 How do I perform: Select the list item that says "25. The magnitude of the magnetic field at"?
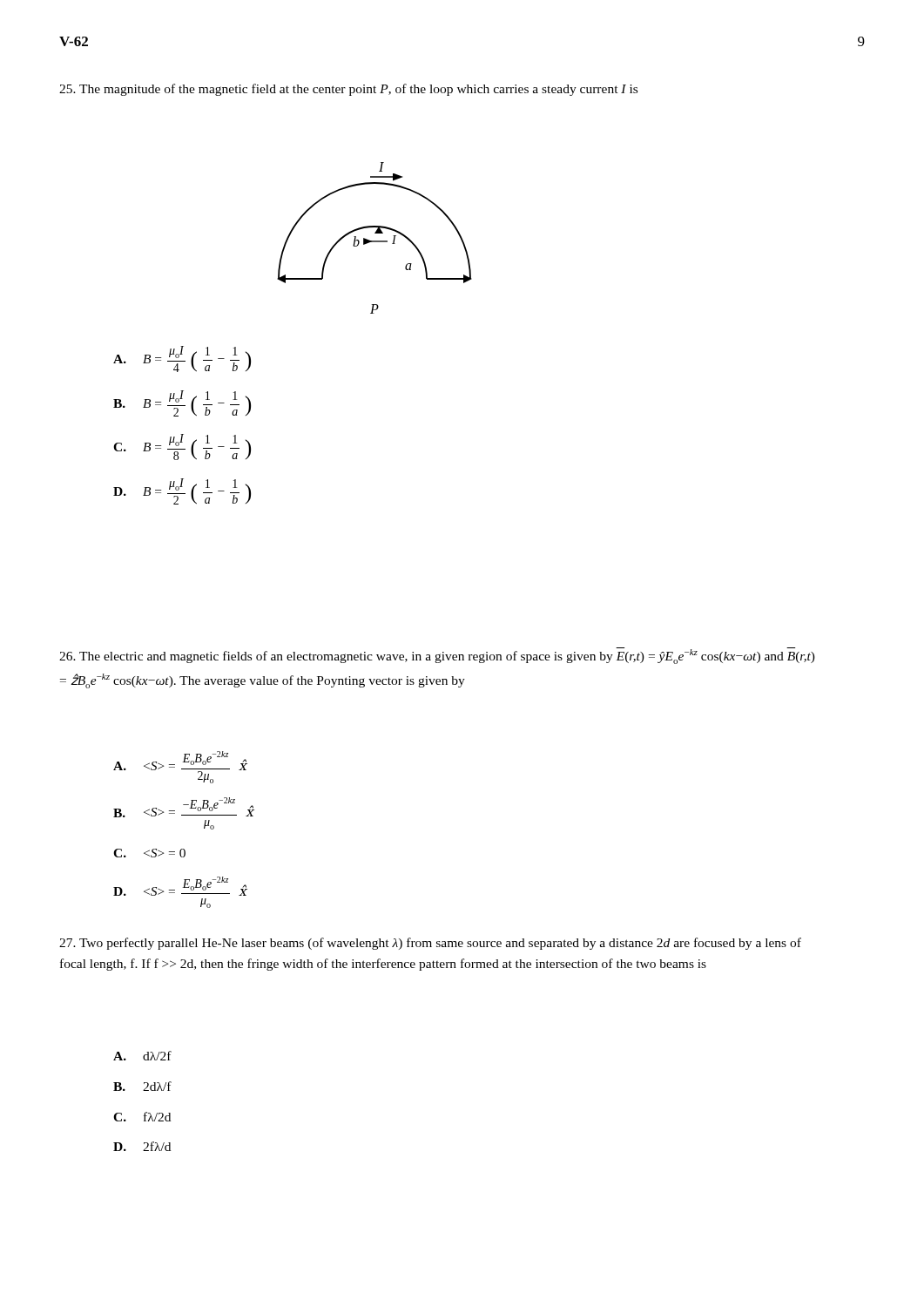tap(349, 88)
